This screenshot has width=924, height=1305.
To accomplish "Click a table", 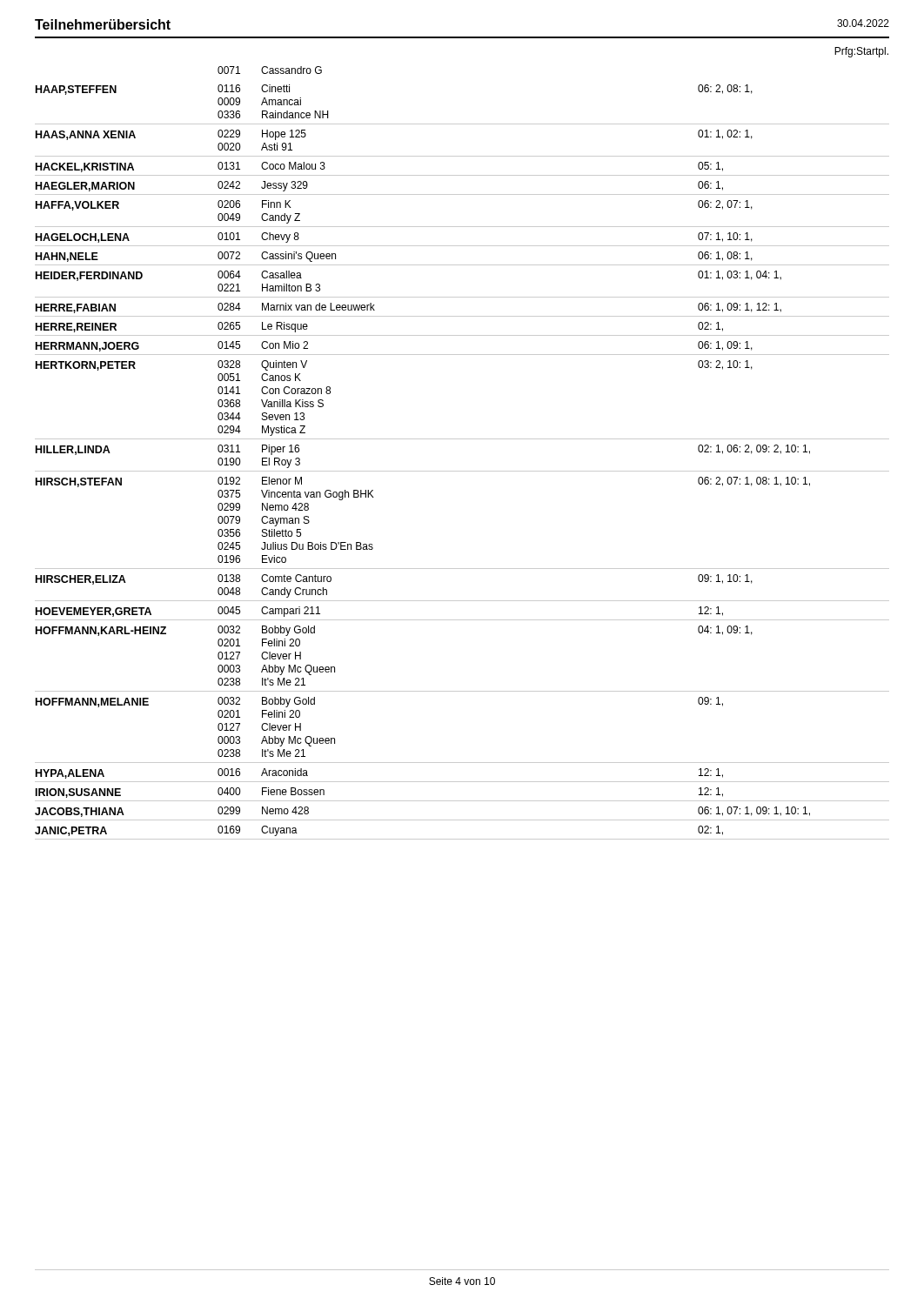I will click(462, 450).
